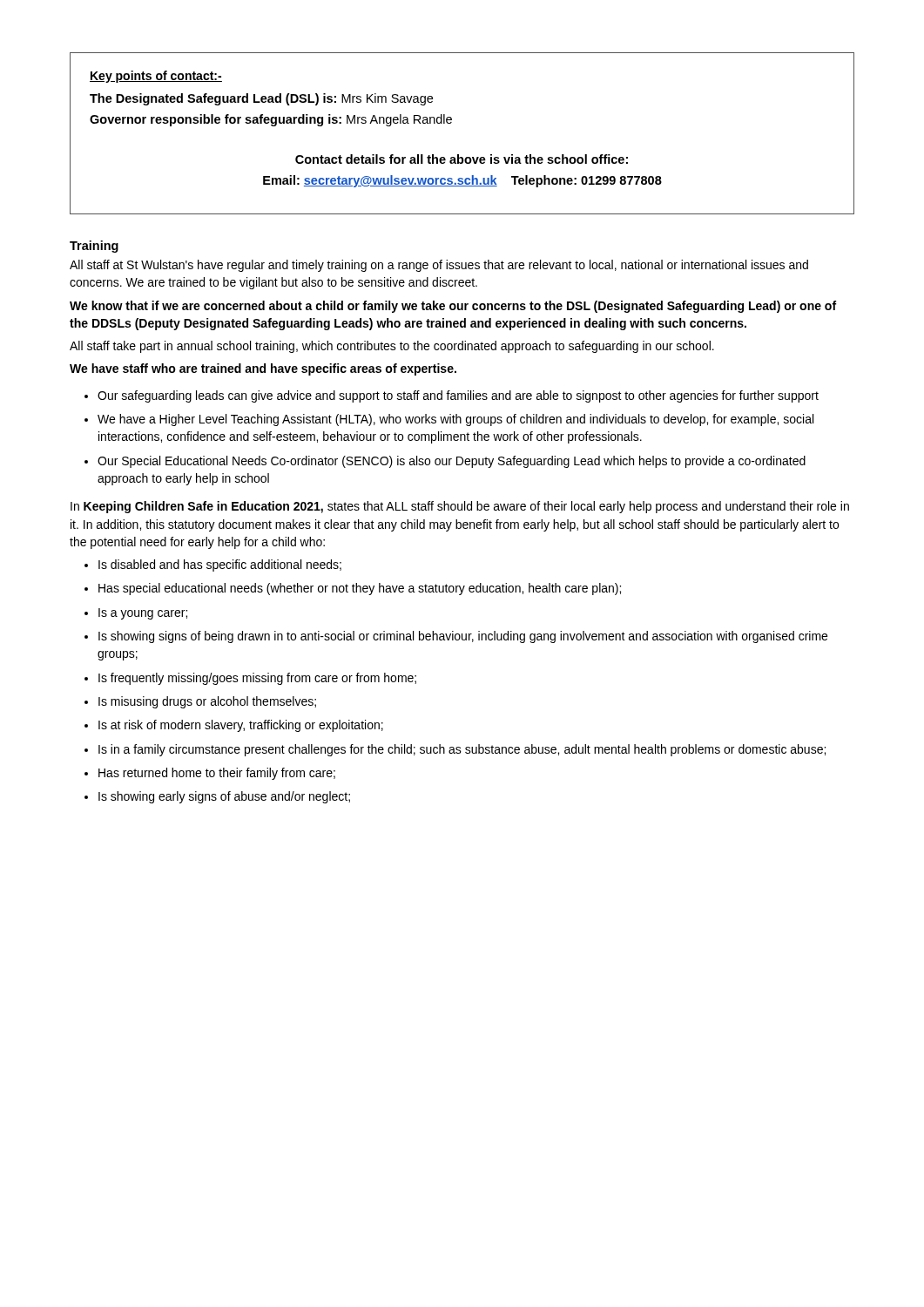The height and width of the screenshot is (1307, 924).
Task: Find the element starting "We know that if"
Action: tap(453, 314)
